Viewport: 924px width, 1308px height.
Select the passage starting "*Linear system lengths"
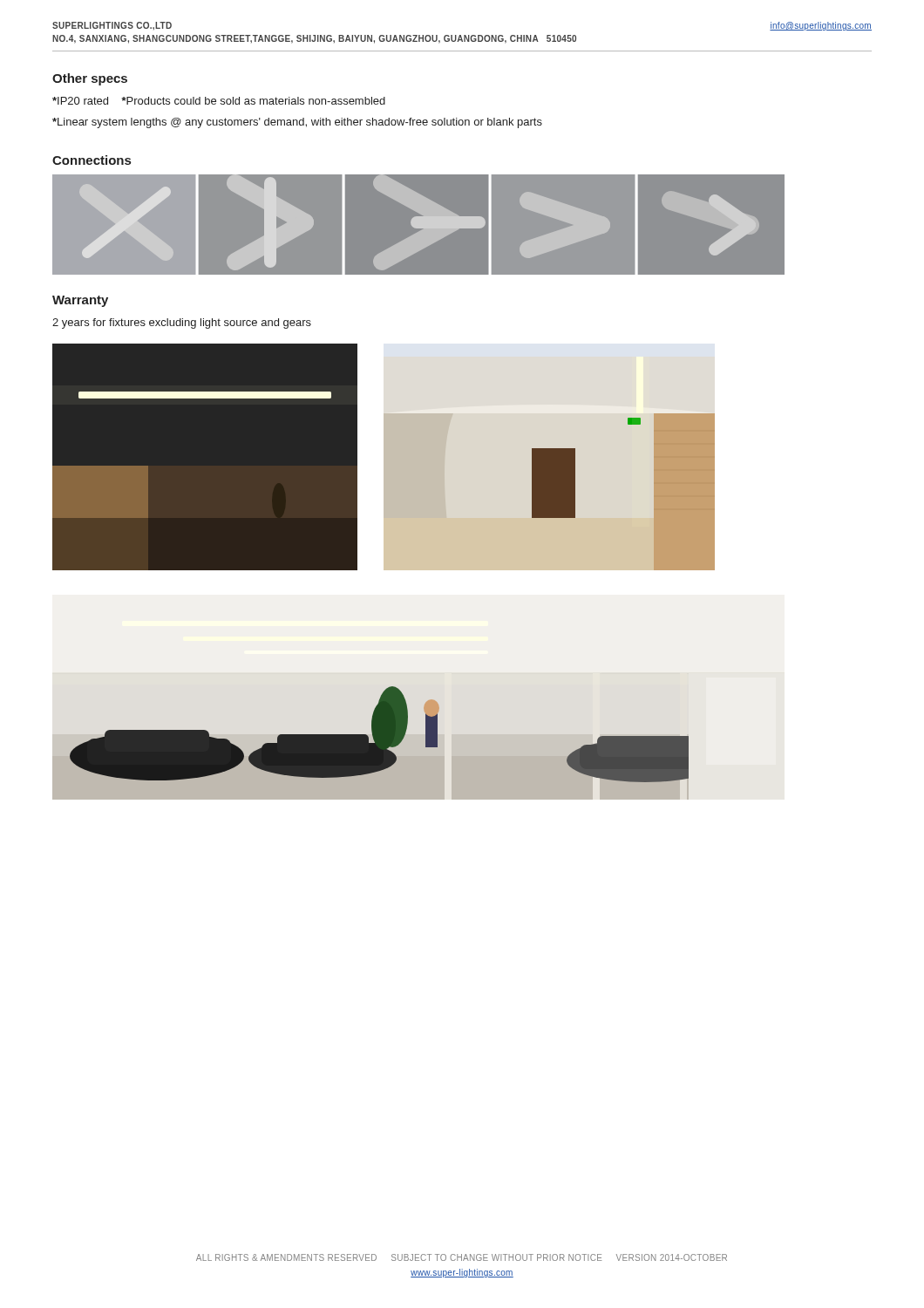tap(297, 121)
